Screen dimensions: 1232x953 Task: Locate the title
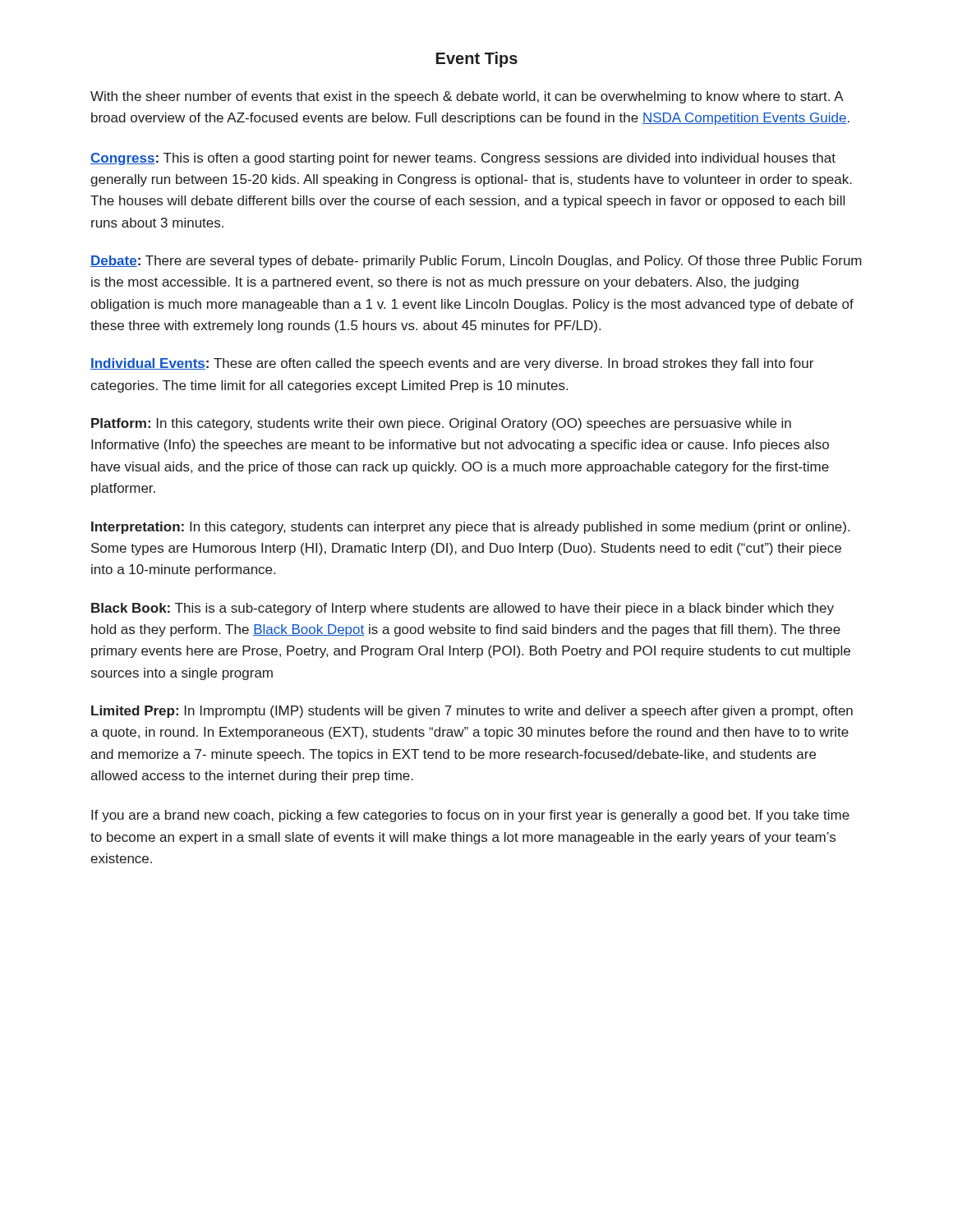tap(476, 58)
